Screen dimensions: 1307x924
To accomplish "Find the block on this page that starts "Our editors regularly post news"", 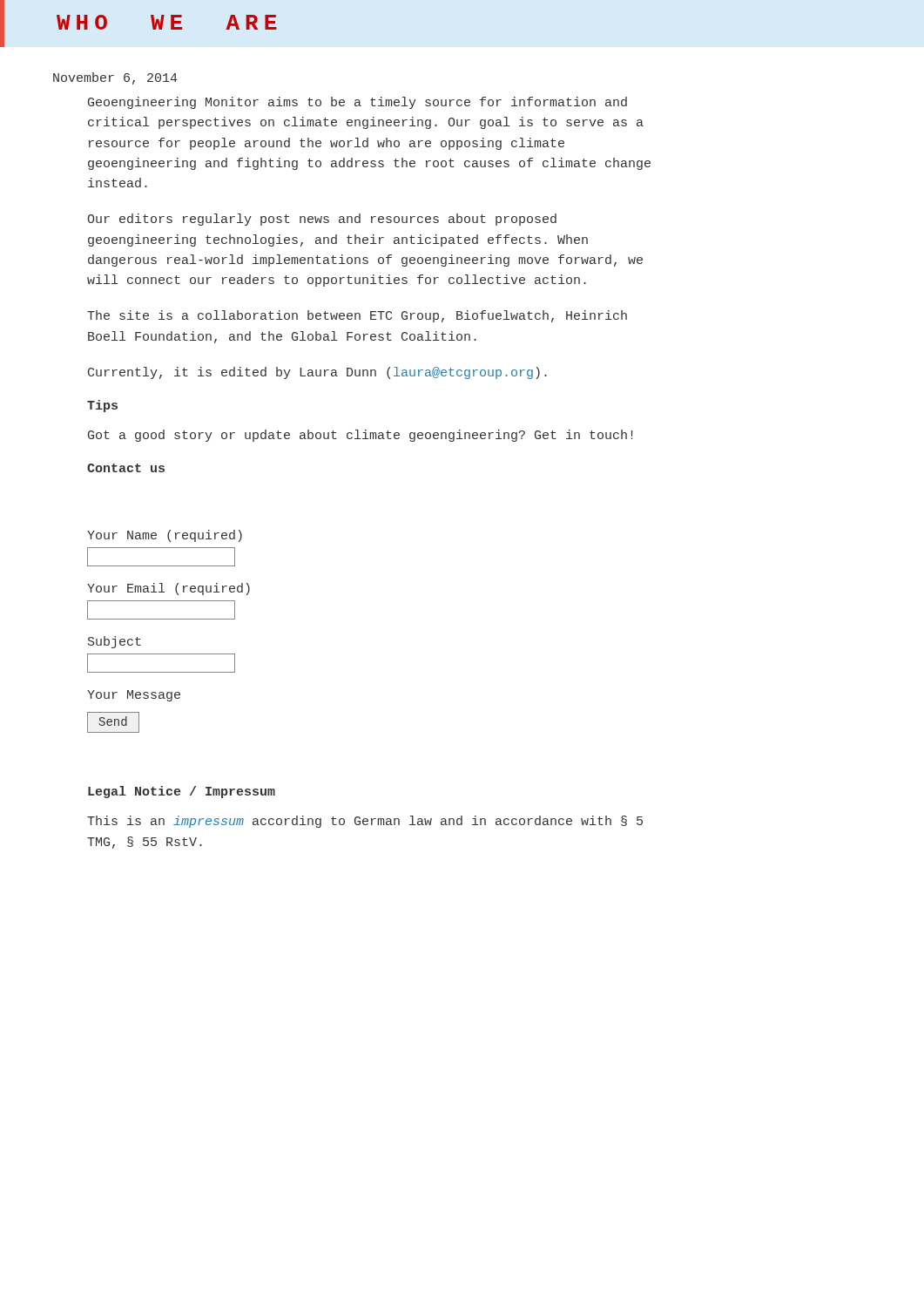I will coord(365,251).
